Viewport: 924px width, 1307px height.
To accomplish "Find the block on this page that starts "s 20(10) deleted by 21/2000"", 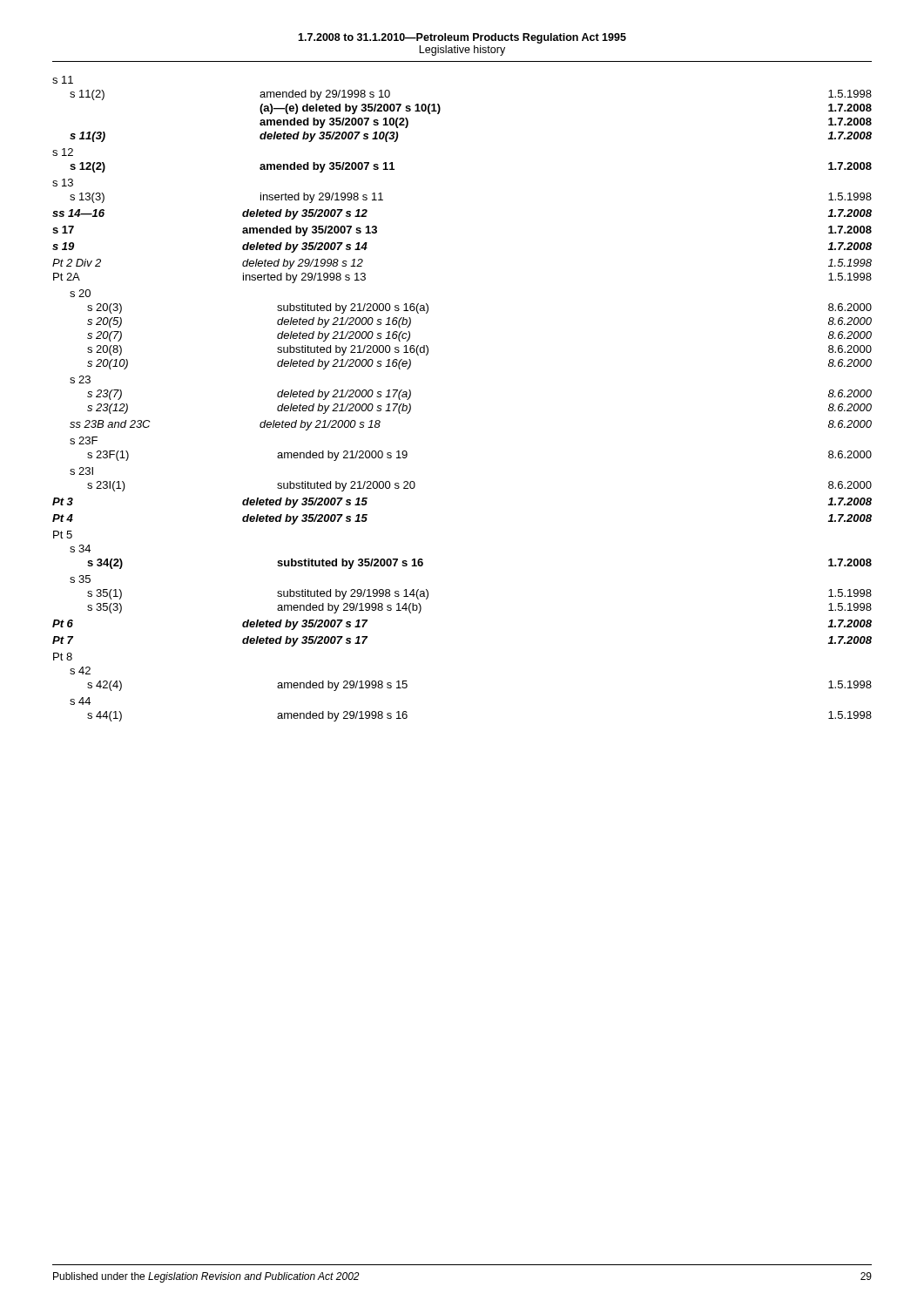I will 110,364.
